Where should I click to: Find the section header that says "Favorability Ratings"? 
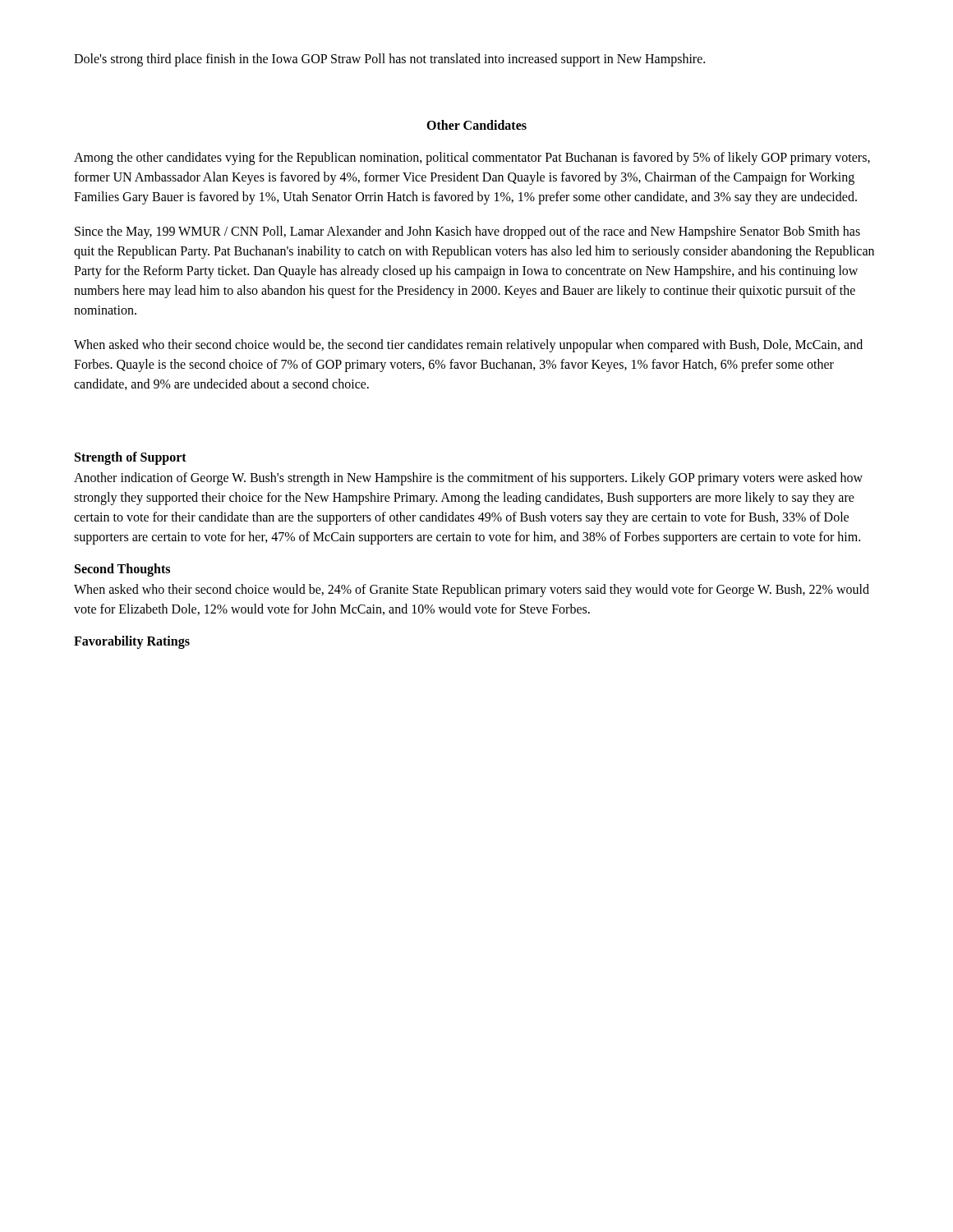tap(132, 641)
